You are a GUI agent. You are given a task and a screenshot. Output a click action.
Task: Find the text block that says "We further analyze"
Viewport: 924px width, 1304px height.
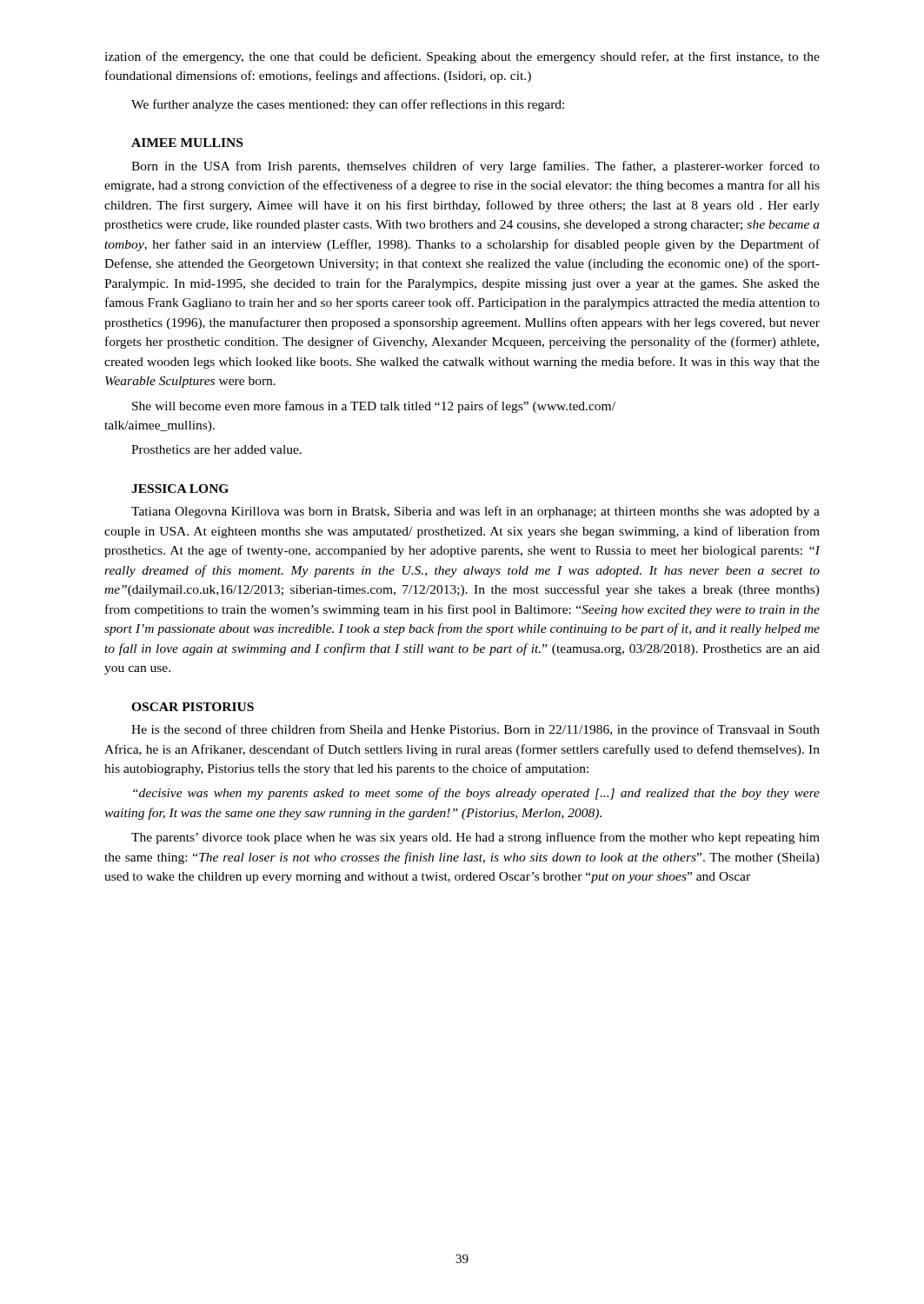tap(348, 104)
